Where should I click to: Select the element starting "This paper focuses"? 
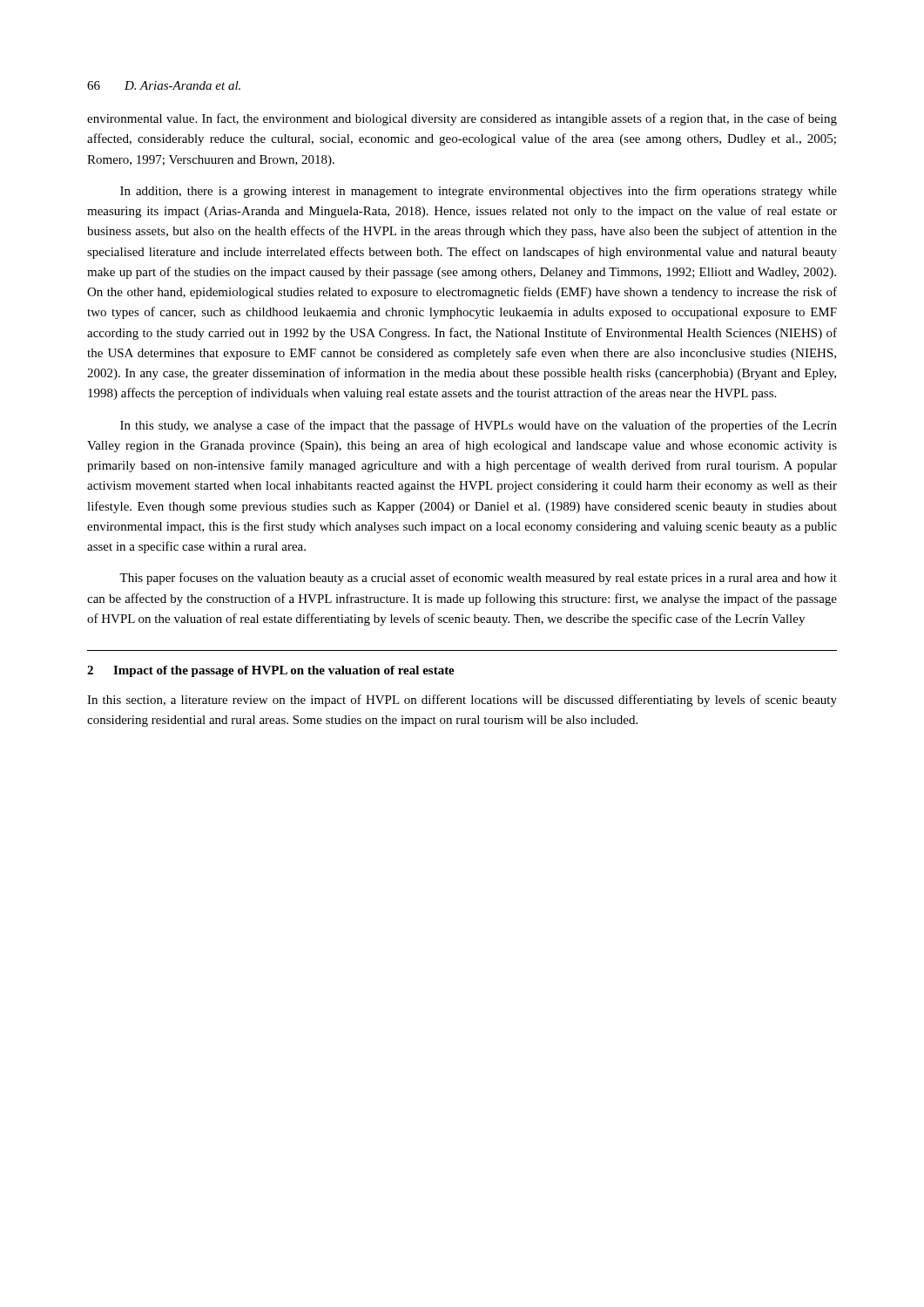click(x=462, y=599)
